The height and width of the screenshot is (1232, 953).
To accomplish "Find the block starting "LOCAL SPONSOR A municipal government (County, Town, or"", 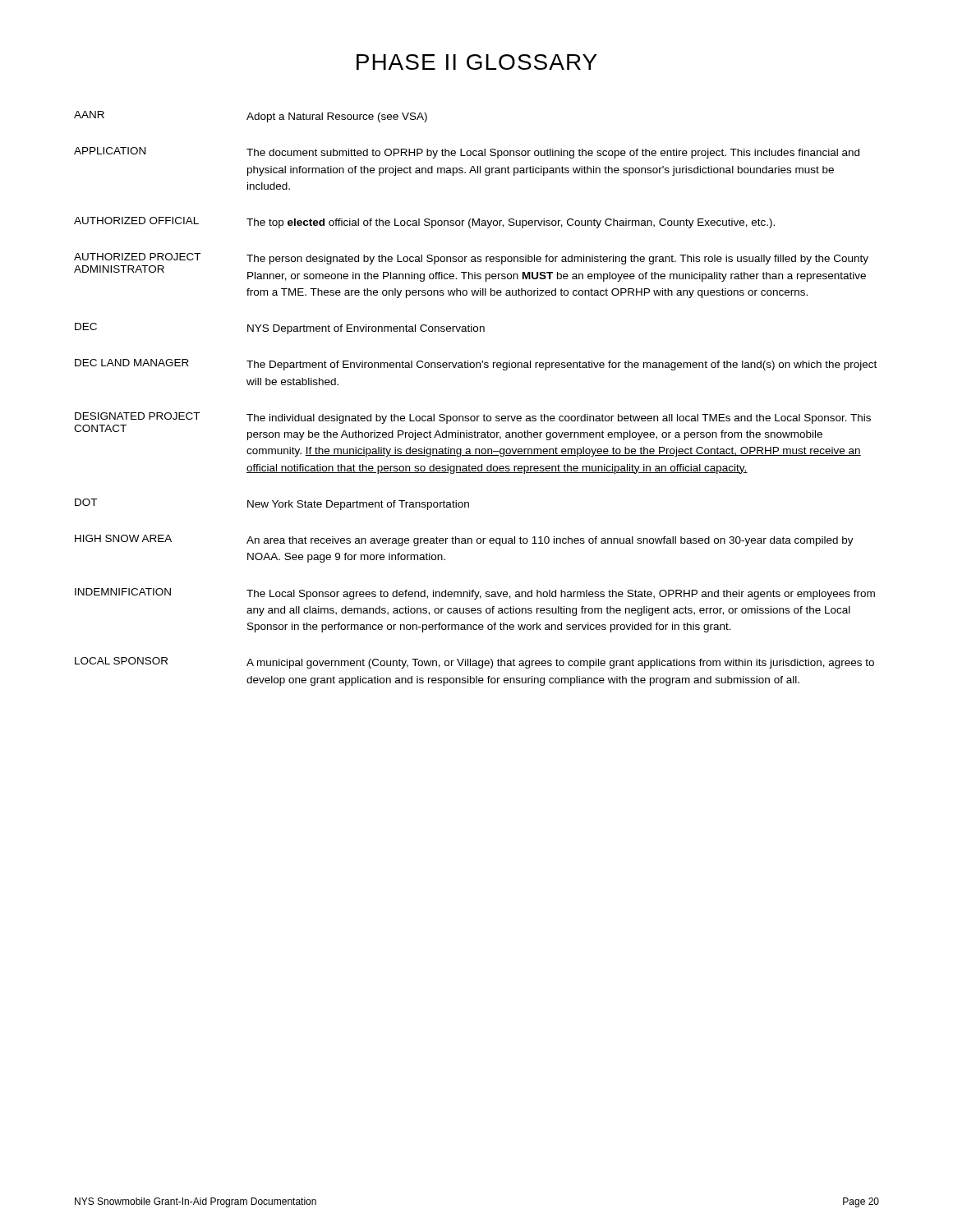I will click(x=476, y=673).
